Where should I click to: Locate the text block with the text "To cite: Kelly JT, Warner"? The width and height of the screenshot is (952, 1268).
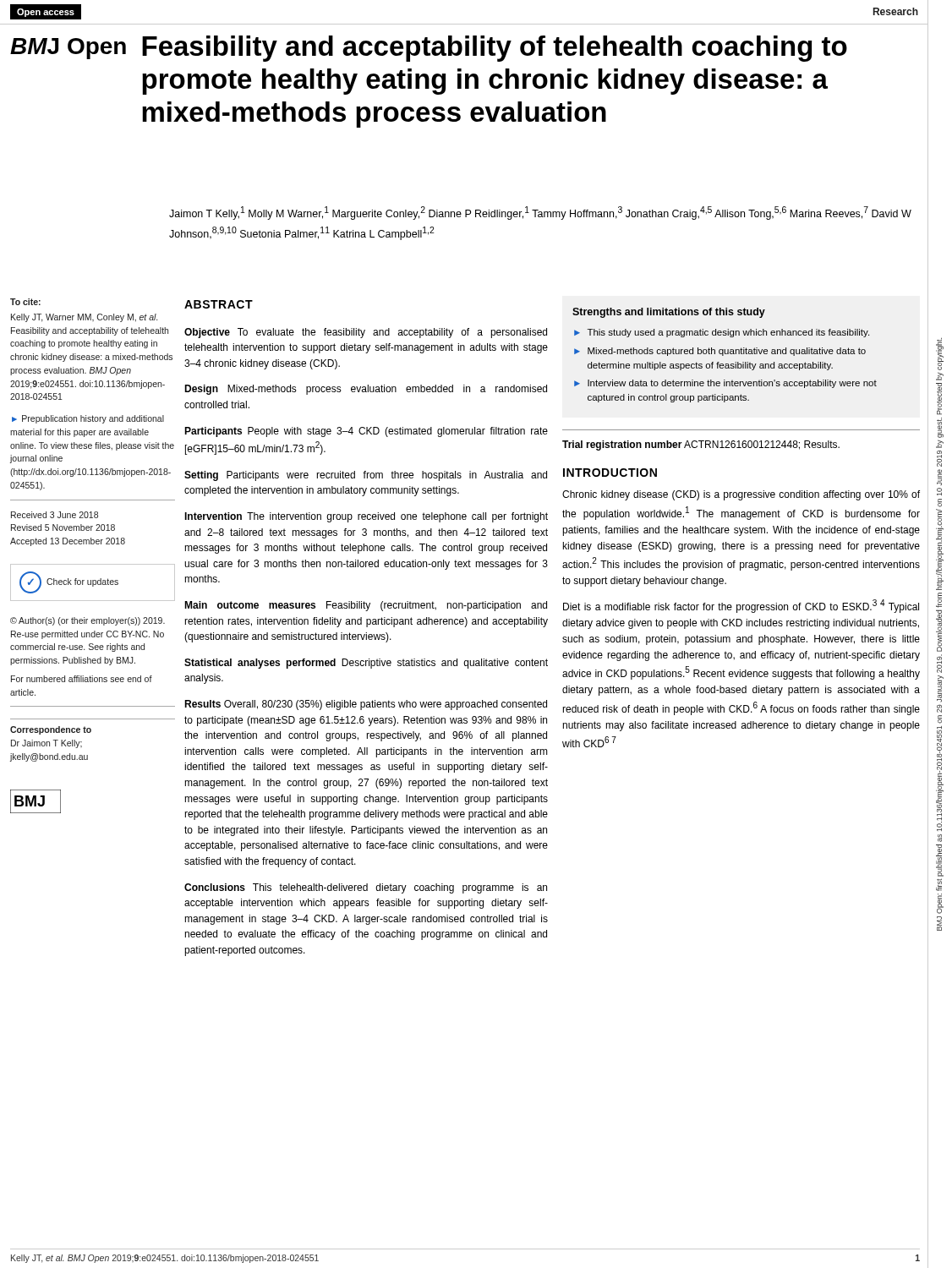(x=93, y=350)
